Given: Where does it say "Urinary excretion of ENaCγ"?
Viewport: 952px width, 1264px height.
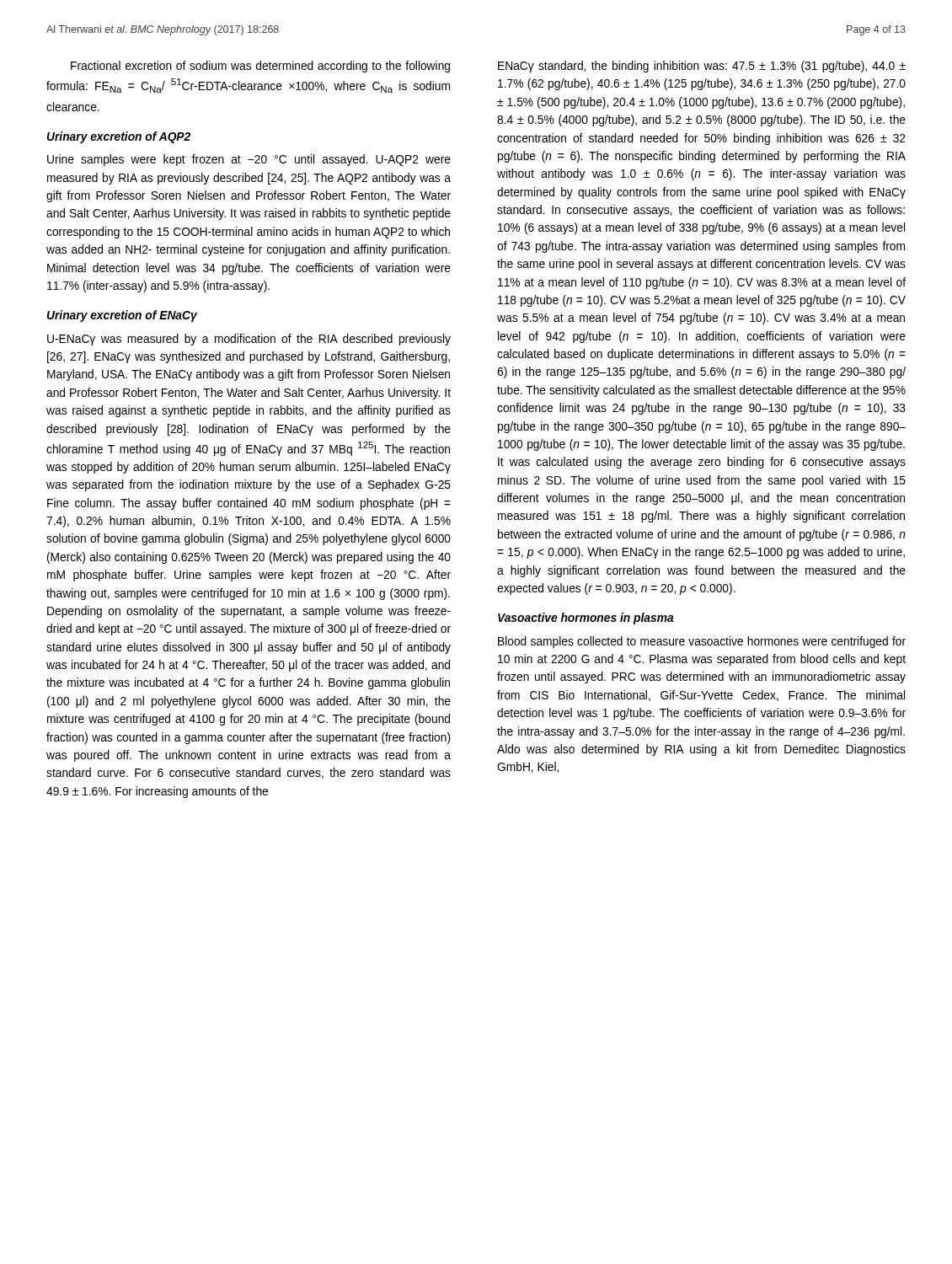Looking at the screenshot, I should pyautogui.click(x=122, y=316).
